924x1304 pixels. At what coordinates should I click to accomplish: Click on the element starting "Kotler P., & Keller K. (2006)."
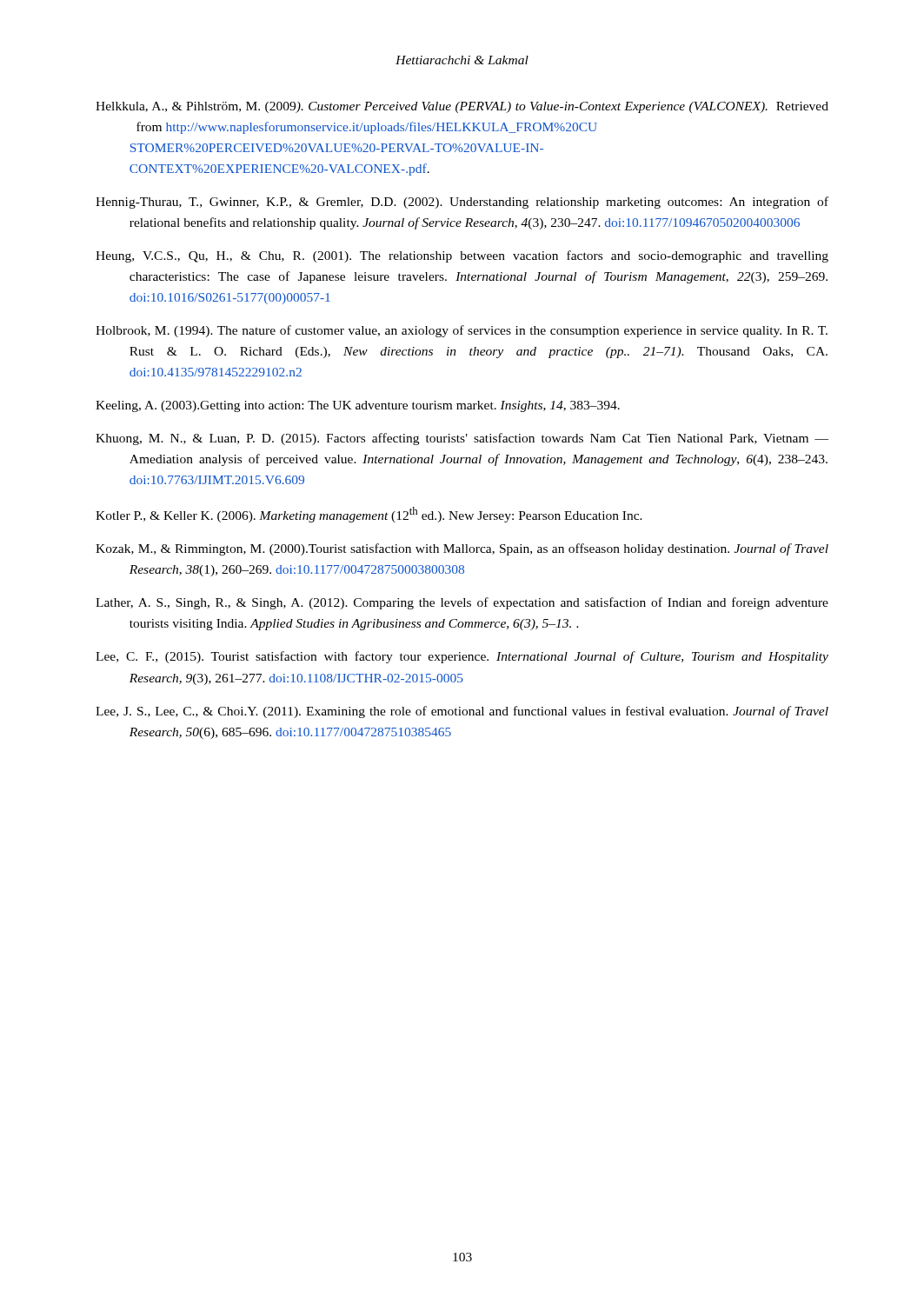coord(369,514)
